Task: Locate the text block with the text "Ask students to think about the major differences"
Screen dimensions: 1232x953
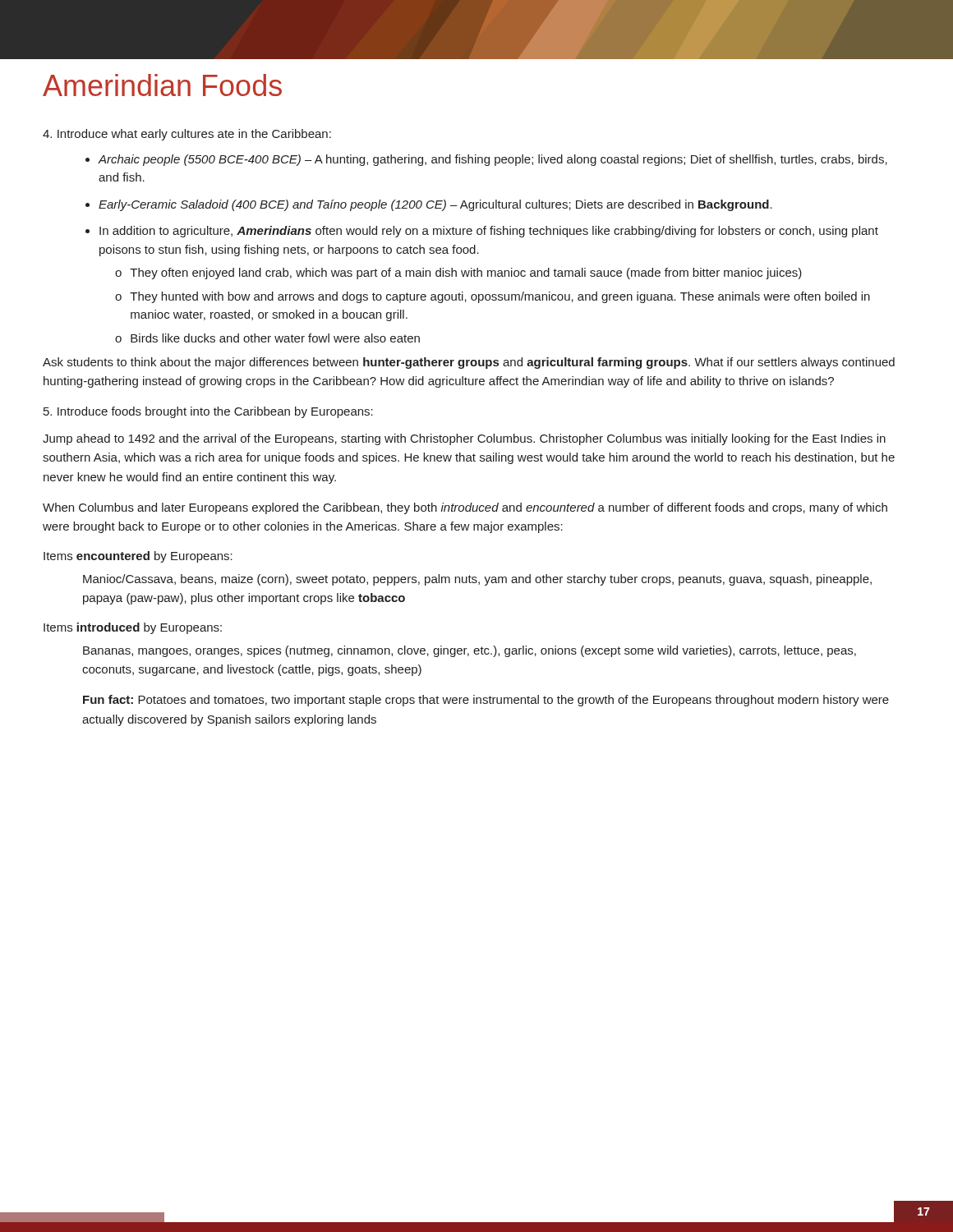Action: click(x=469, y=371)
